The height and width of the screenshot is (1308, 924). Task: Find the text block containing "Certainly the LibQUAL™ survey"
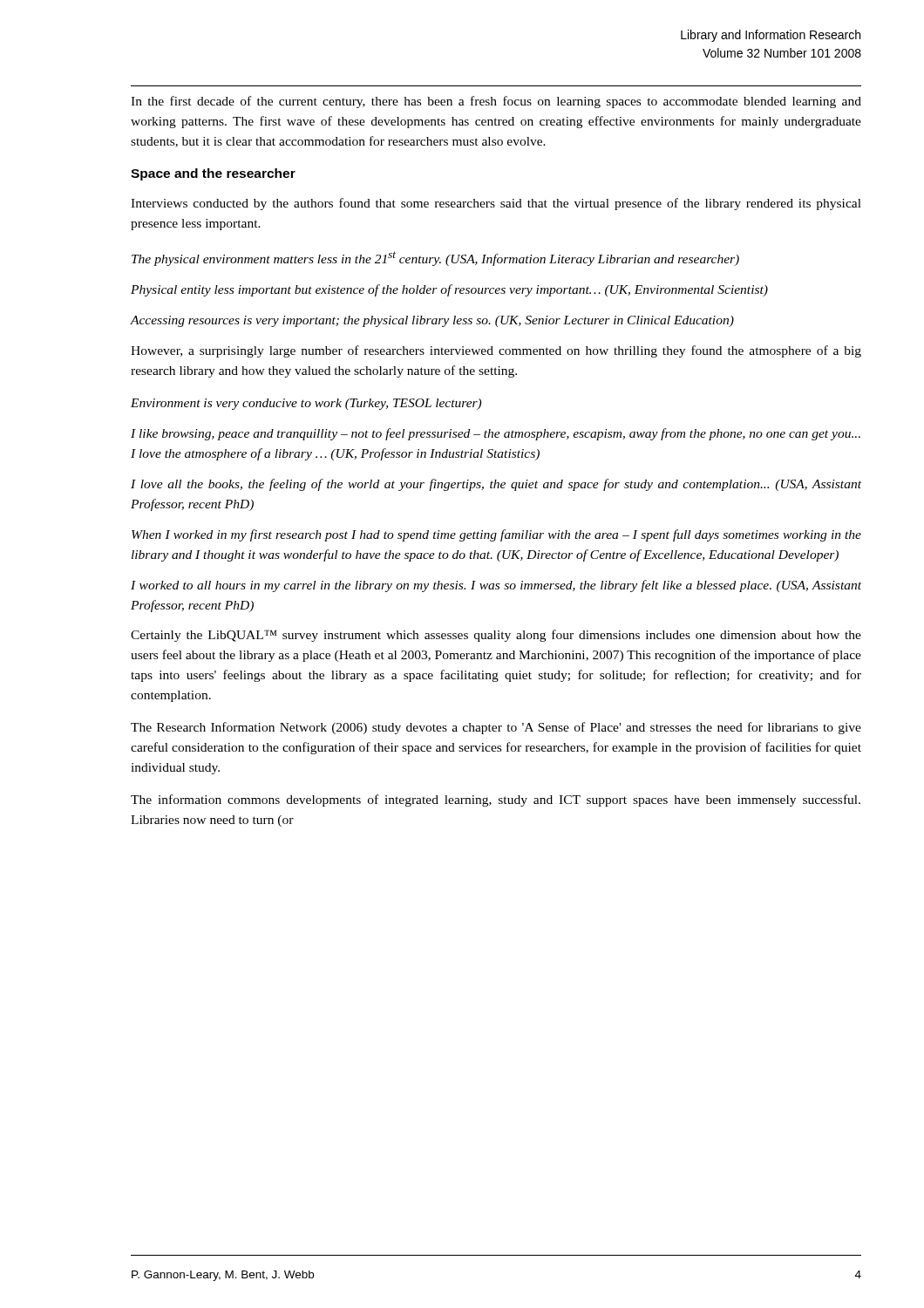(496, 665)
